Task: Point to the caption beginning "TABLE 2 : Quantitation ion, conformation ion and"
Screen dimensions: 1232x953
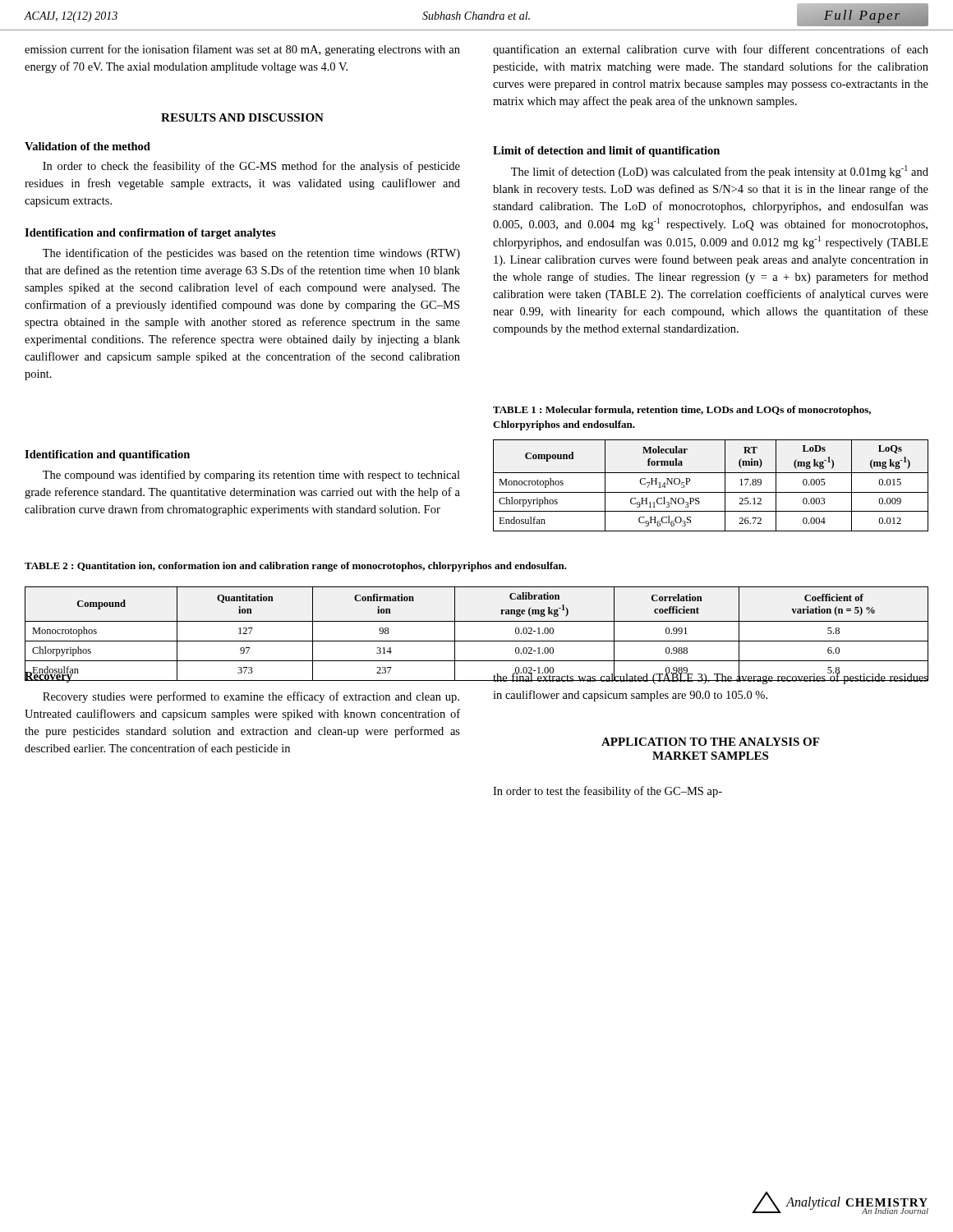Action: 296,565
